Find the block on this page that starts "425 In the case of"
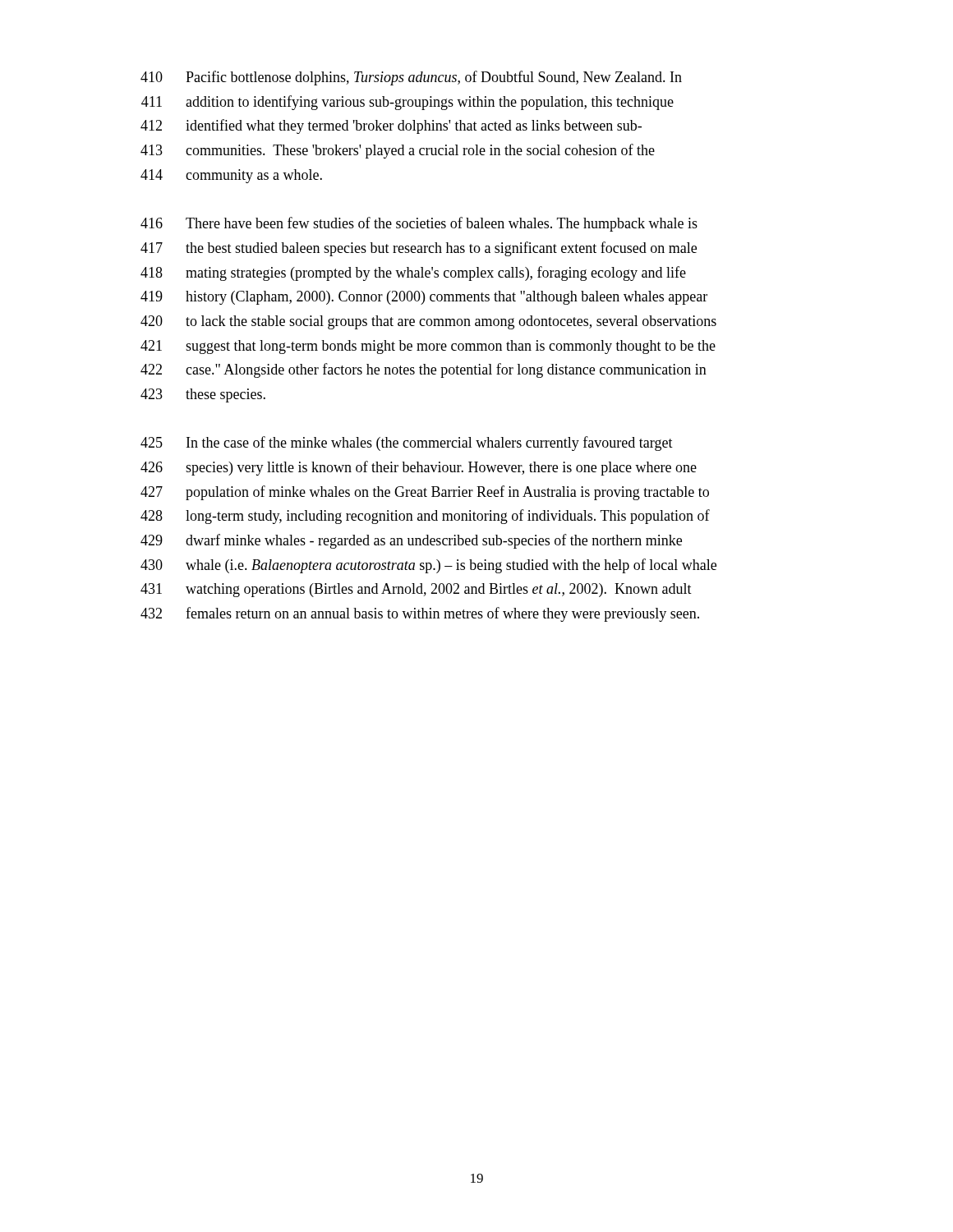953x1232 pixels. tap(476, 529)
